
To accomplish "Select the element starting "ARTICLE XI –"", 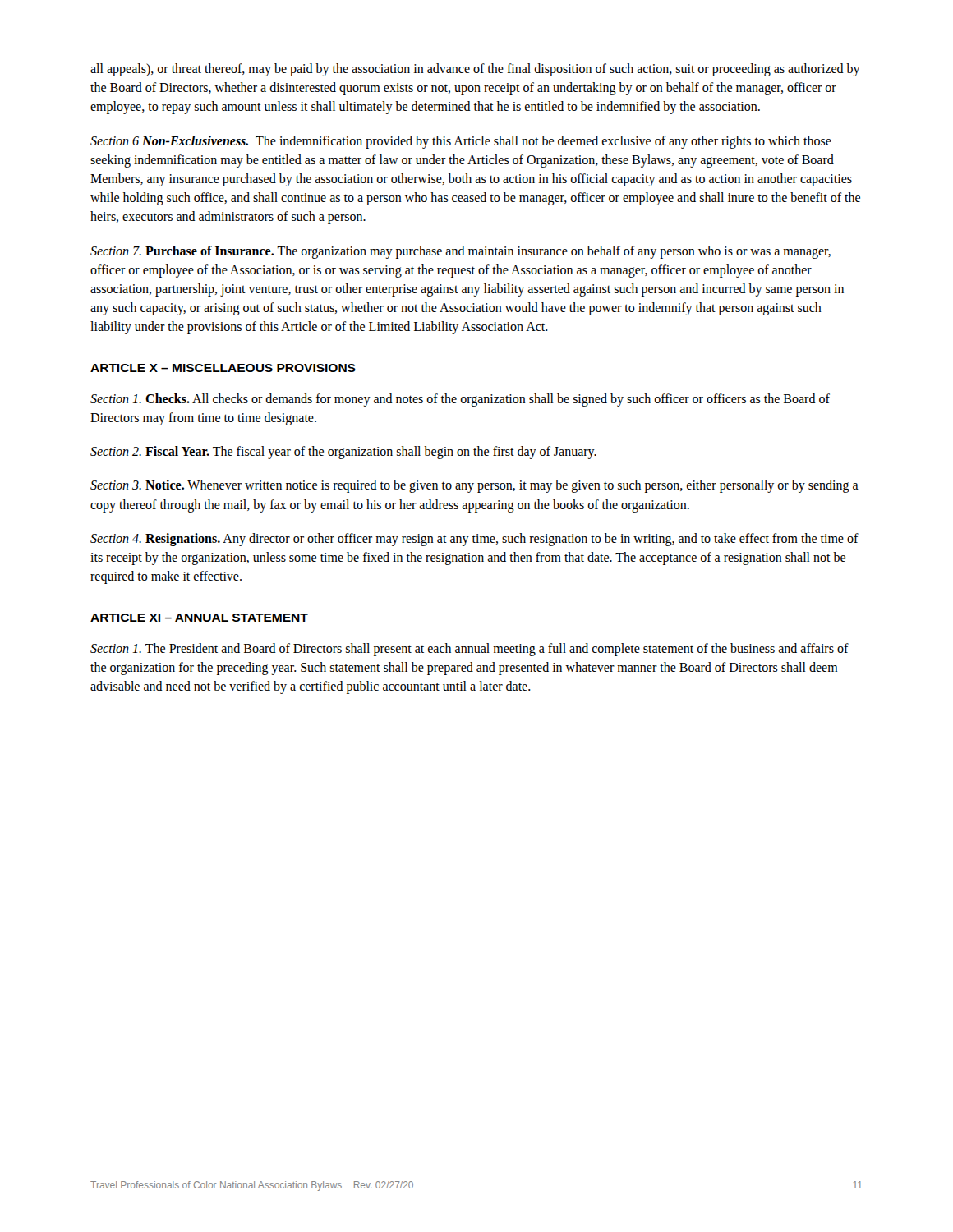I will click(x=199, y=618).
